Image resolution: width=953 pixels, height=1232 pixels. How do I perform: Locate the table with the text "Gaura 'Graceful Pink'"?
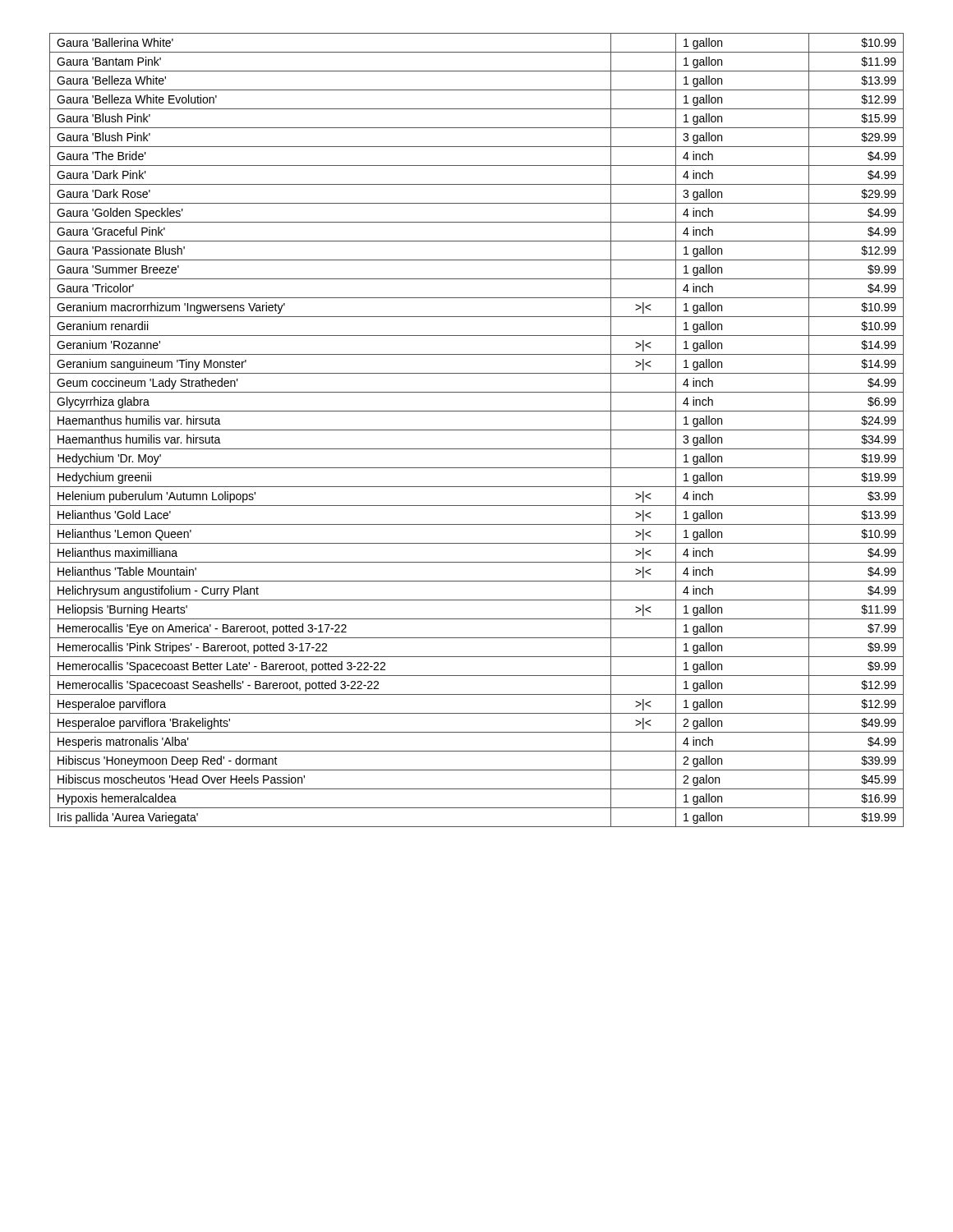tap(476, 430)
